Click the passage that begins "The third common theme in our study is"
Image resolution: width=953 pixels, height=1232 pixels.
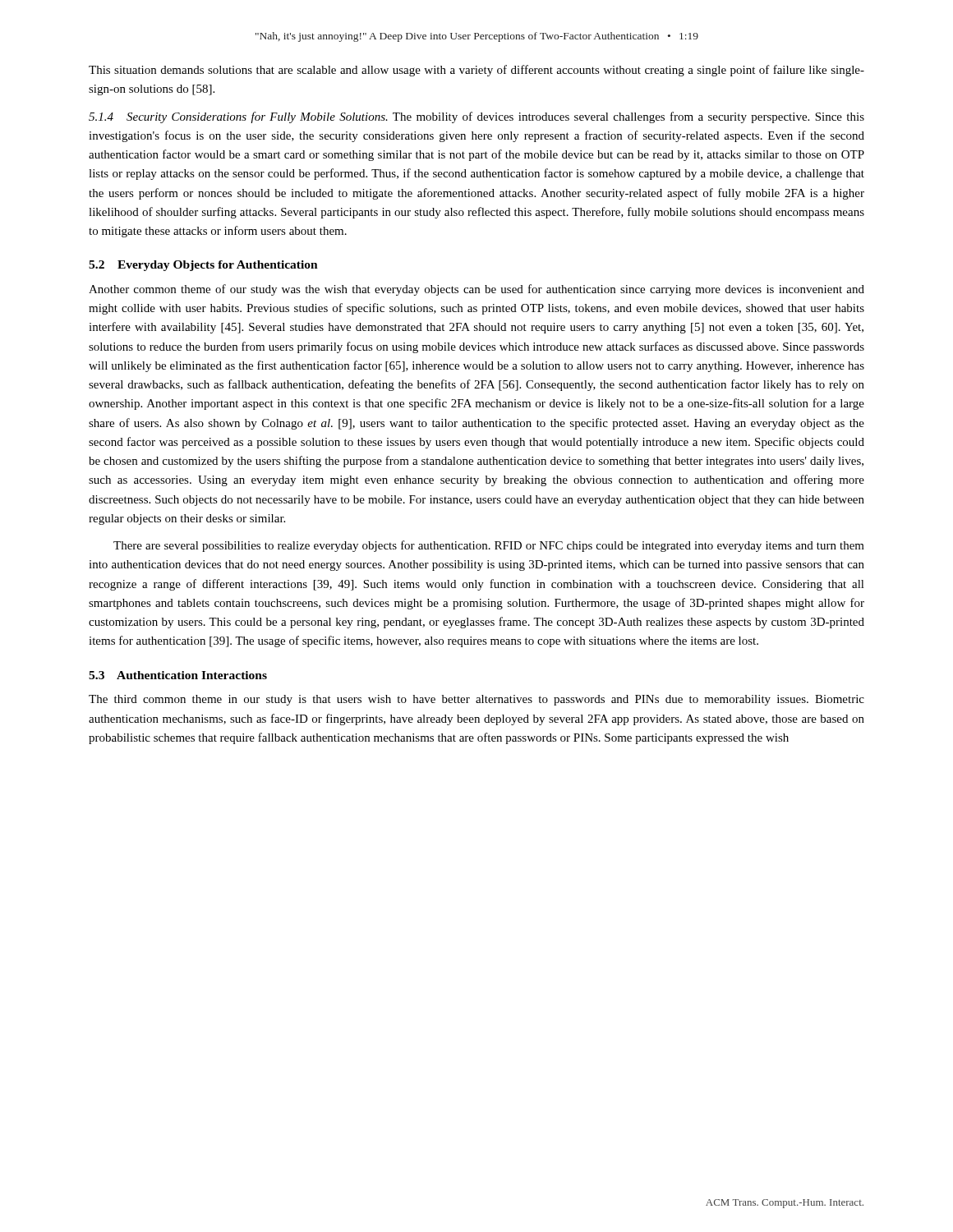476,719
